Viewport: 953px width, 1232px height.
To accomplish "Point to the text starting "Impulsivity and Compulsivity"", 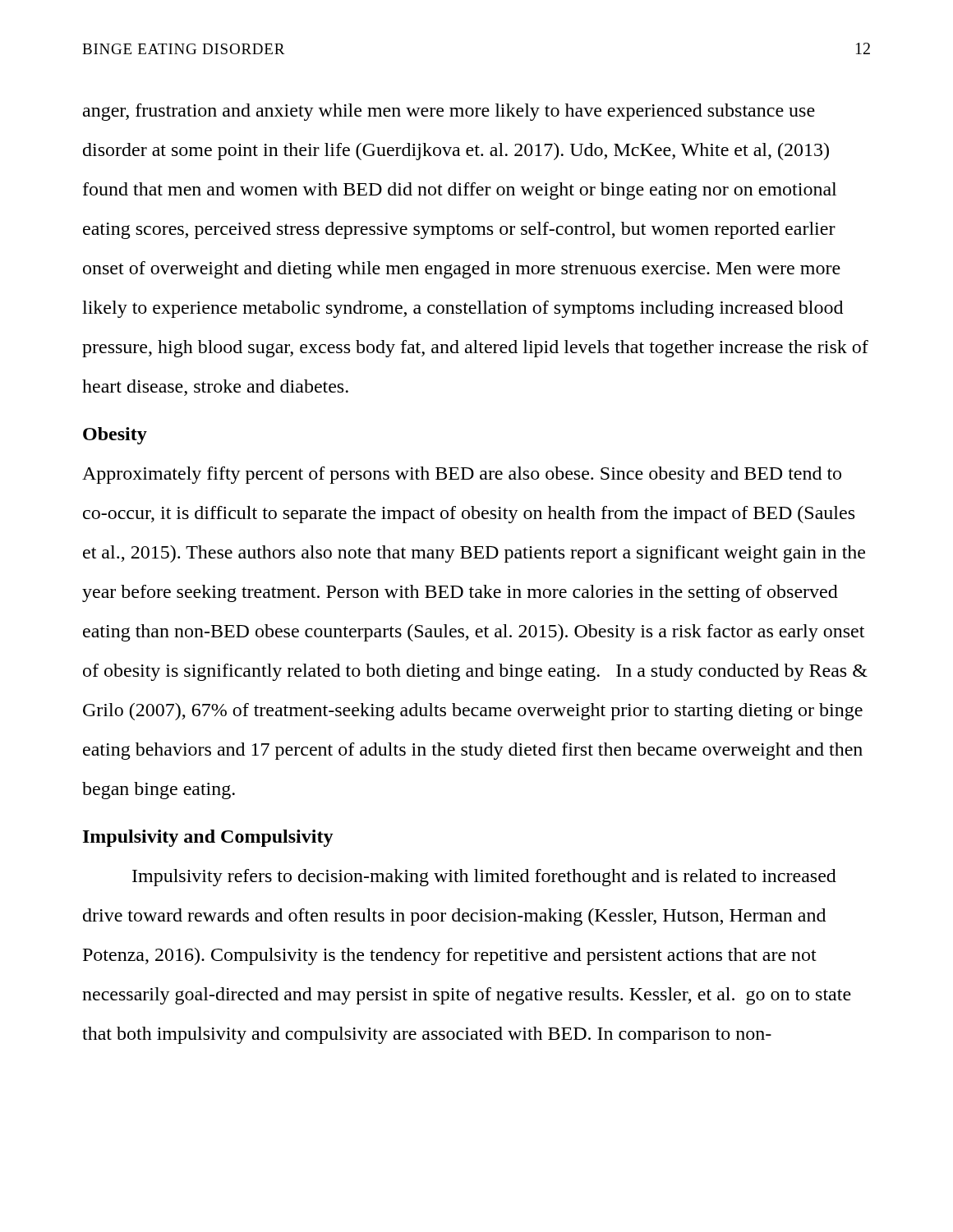I will (208, 836).
